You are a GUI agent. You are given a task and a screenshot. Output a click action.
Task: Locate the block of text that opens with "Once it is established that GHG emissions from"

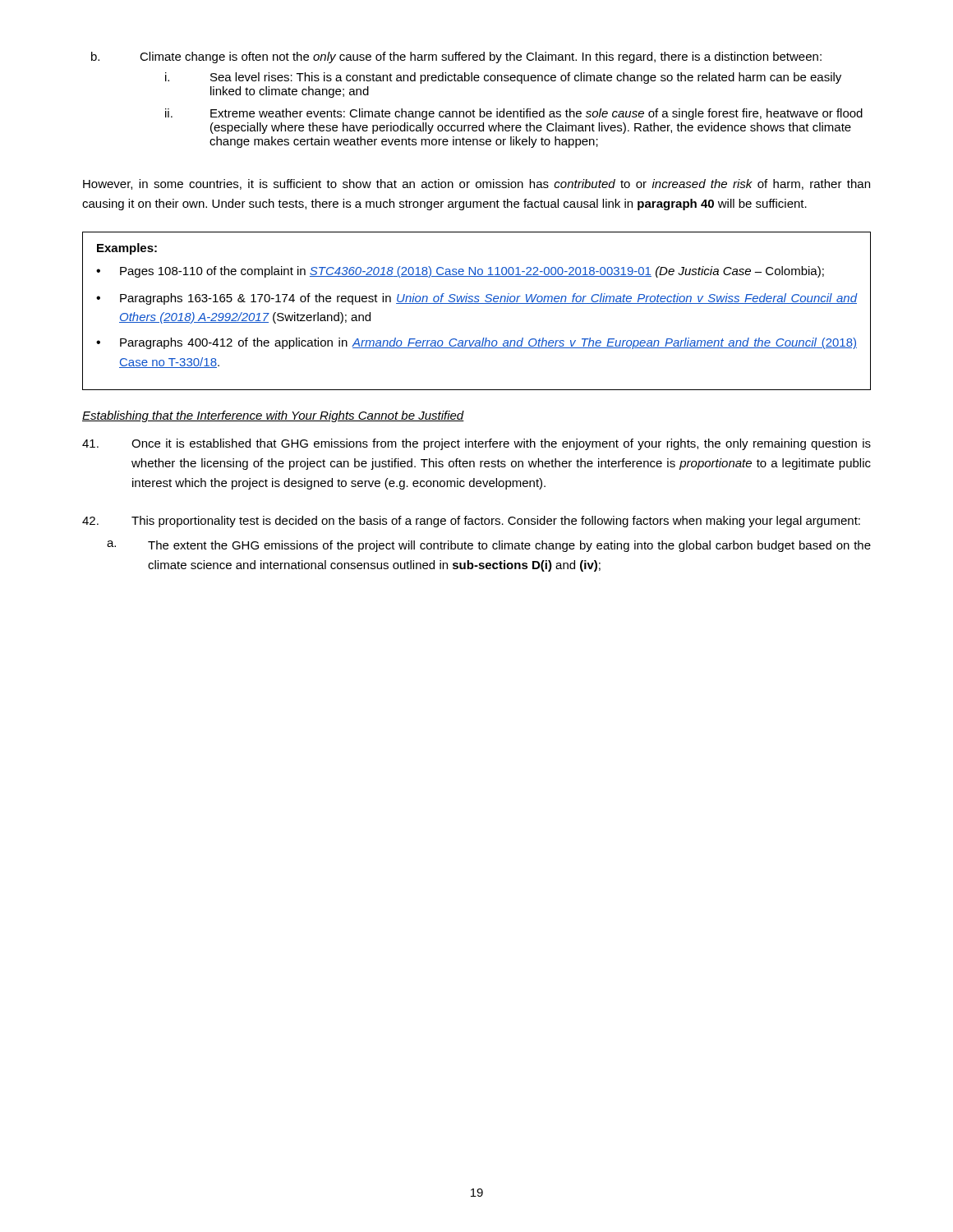476,463
